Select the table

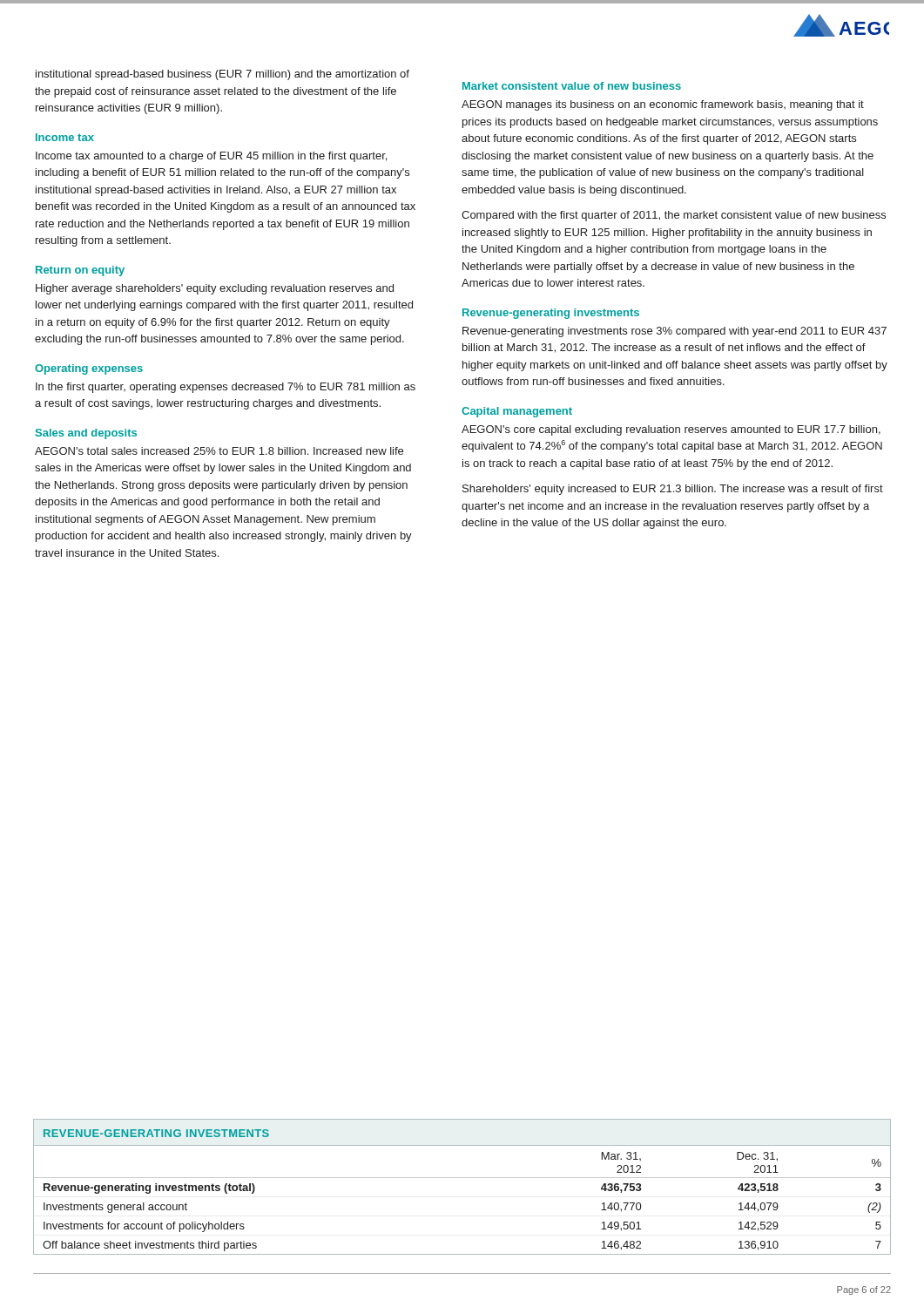pyautogui.click(x=462, y=1187)
